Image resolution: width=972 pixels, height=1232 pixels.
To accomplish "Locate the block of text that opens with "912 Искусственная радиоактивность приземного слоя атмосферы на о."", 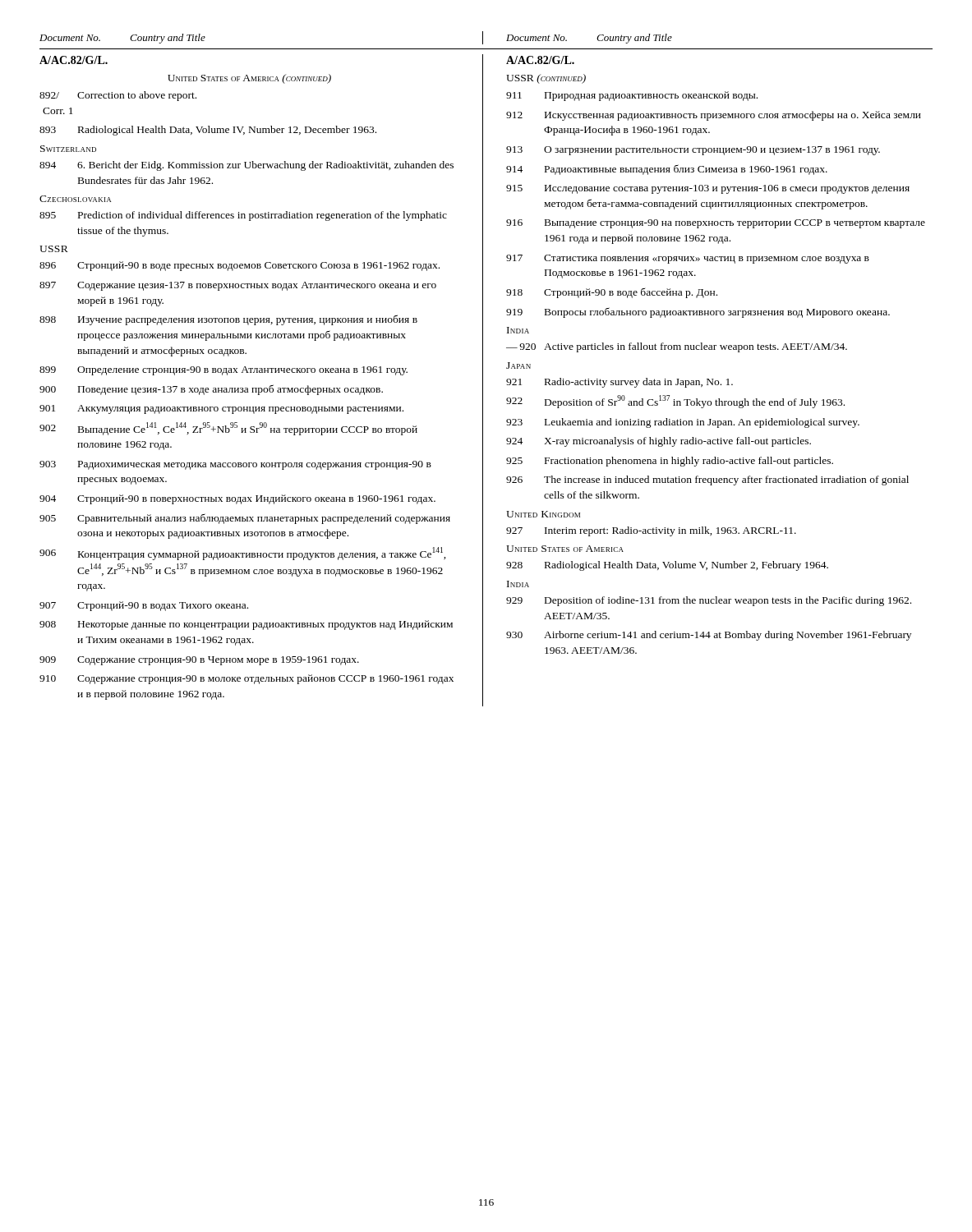I will (716, 123).
